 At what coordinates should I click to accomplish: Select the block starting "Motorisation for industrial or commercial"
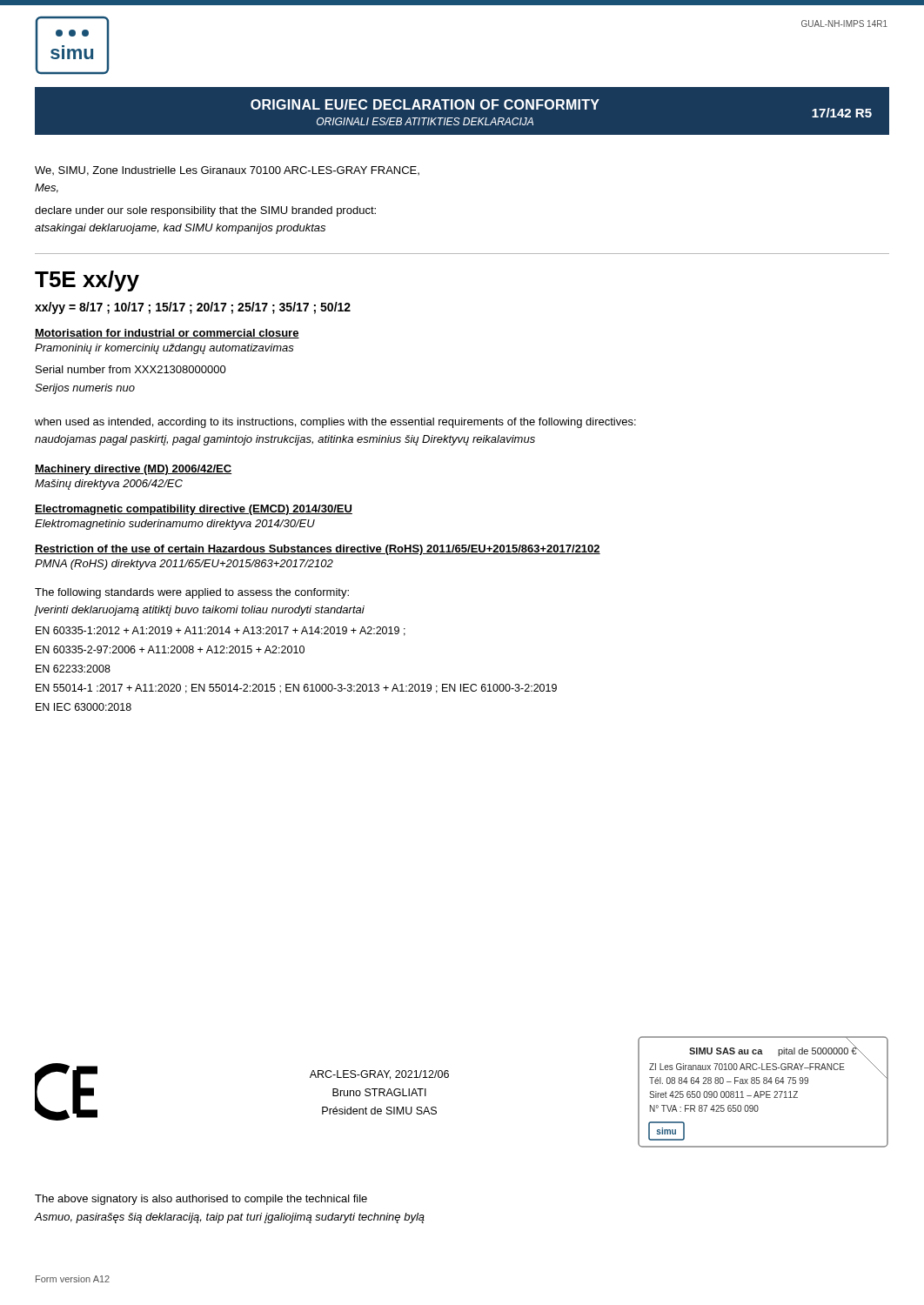click(167, 332)
